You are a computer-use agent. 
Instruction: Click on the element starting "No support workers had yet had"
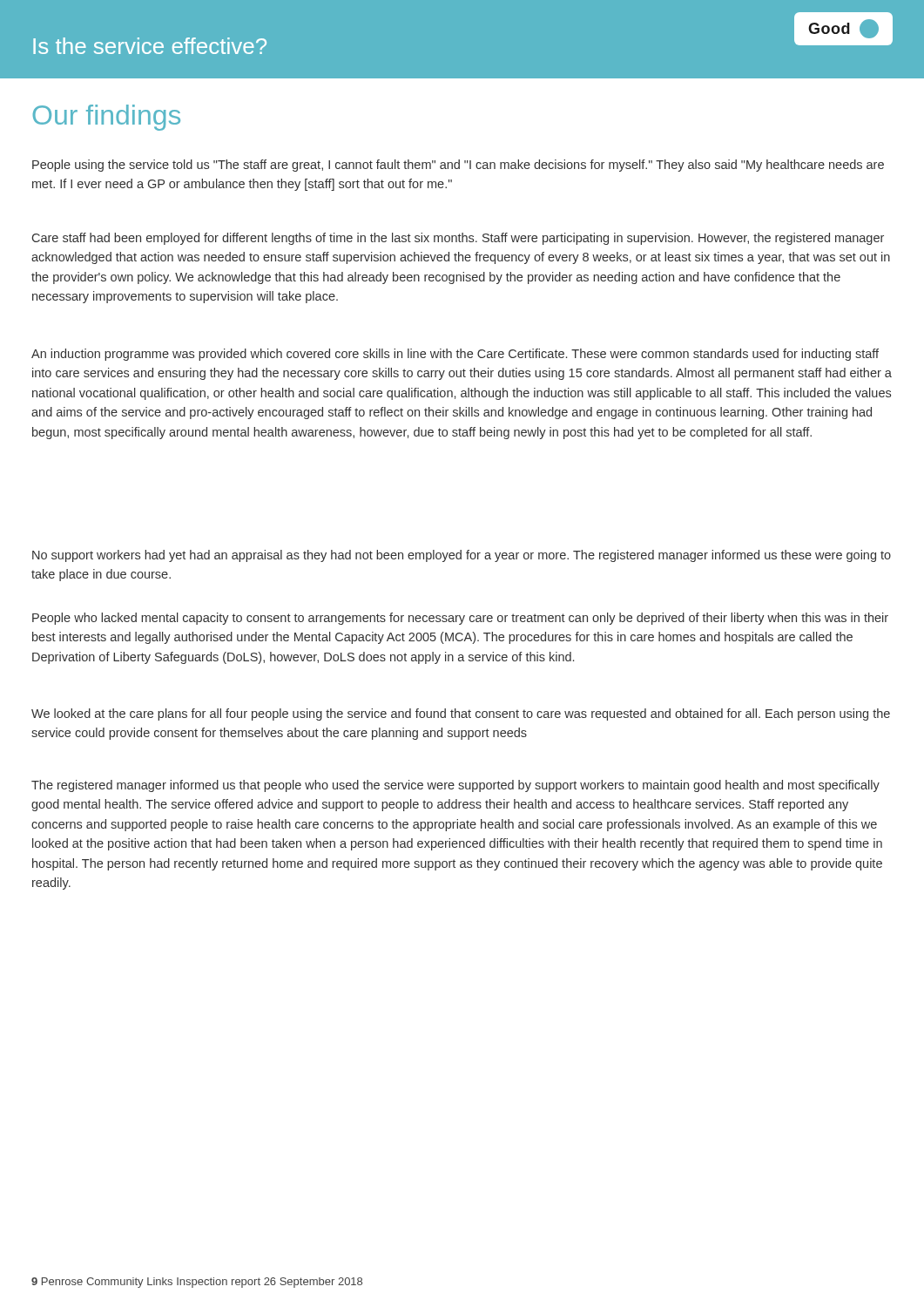click(462, 565)
